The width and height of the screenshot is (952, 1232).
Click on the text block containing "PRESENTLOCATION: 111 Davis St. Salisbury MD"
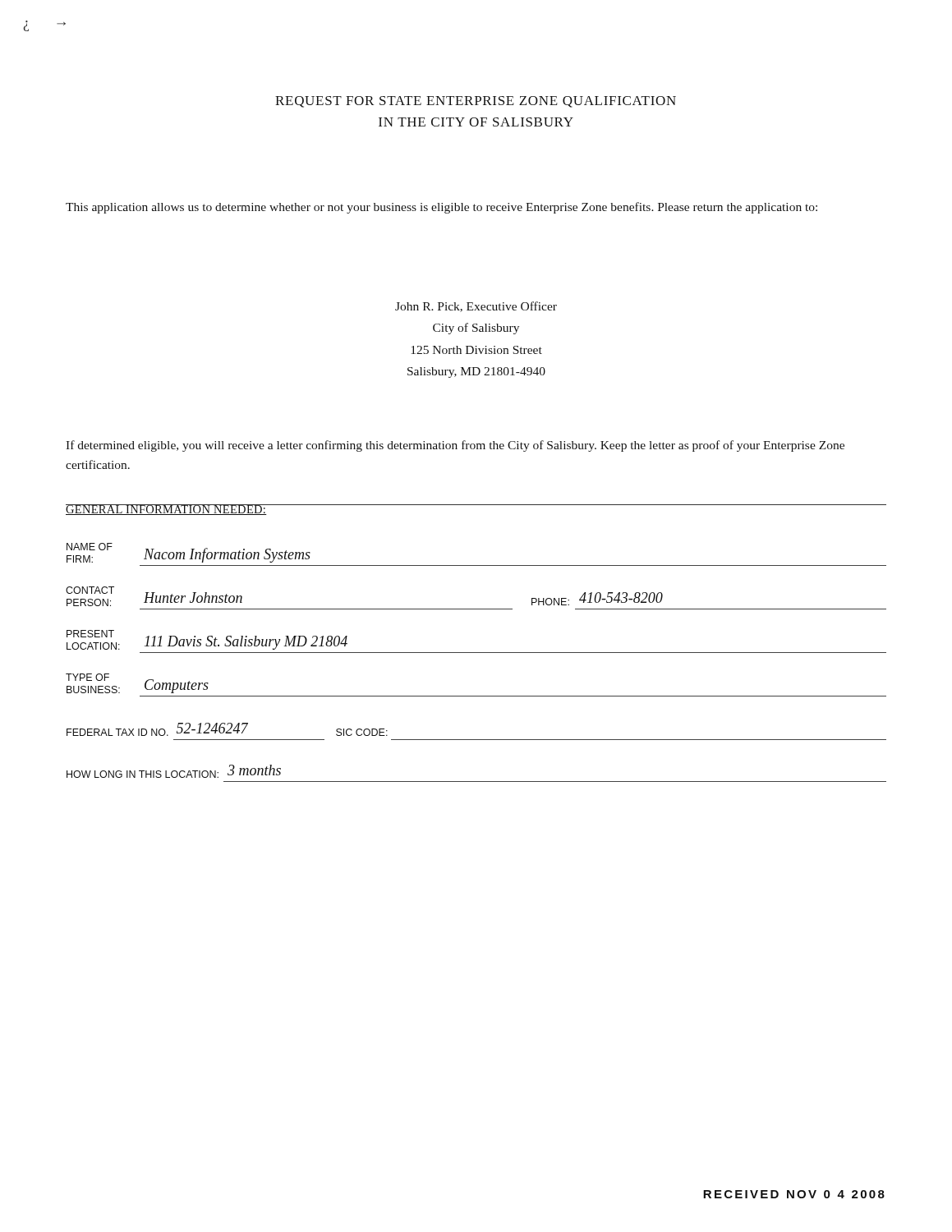pyautogui.click(x=207, y=640)
